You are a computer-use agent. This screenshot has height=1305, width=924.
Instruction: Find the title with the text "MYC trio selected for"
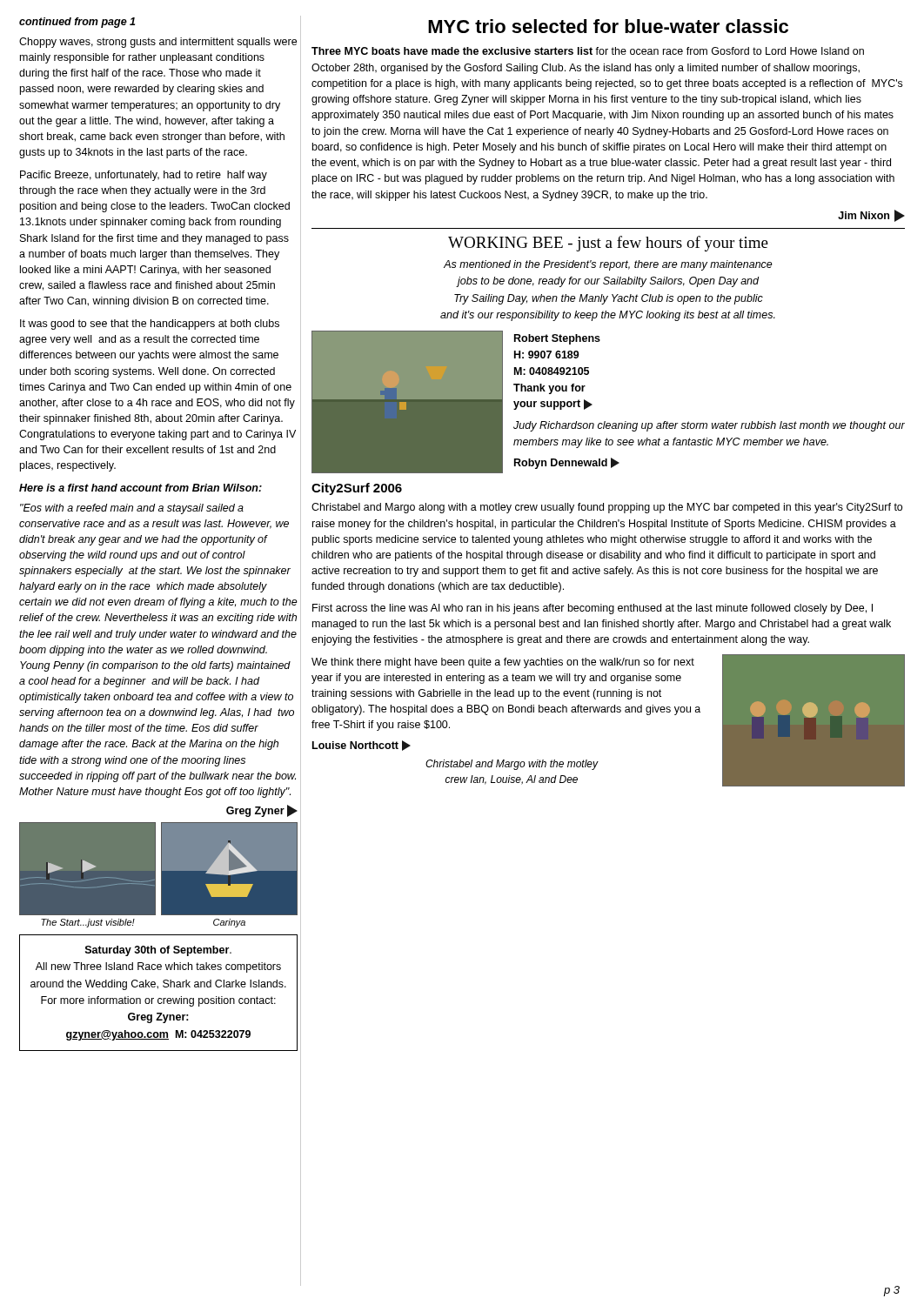coord(608,27)
